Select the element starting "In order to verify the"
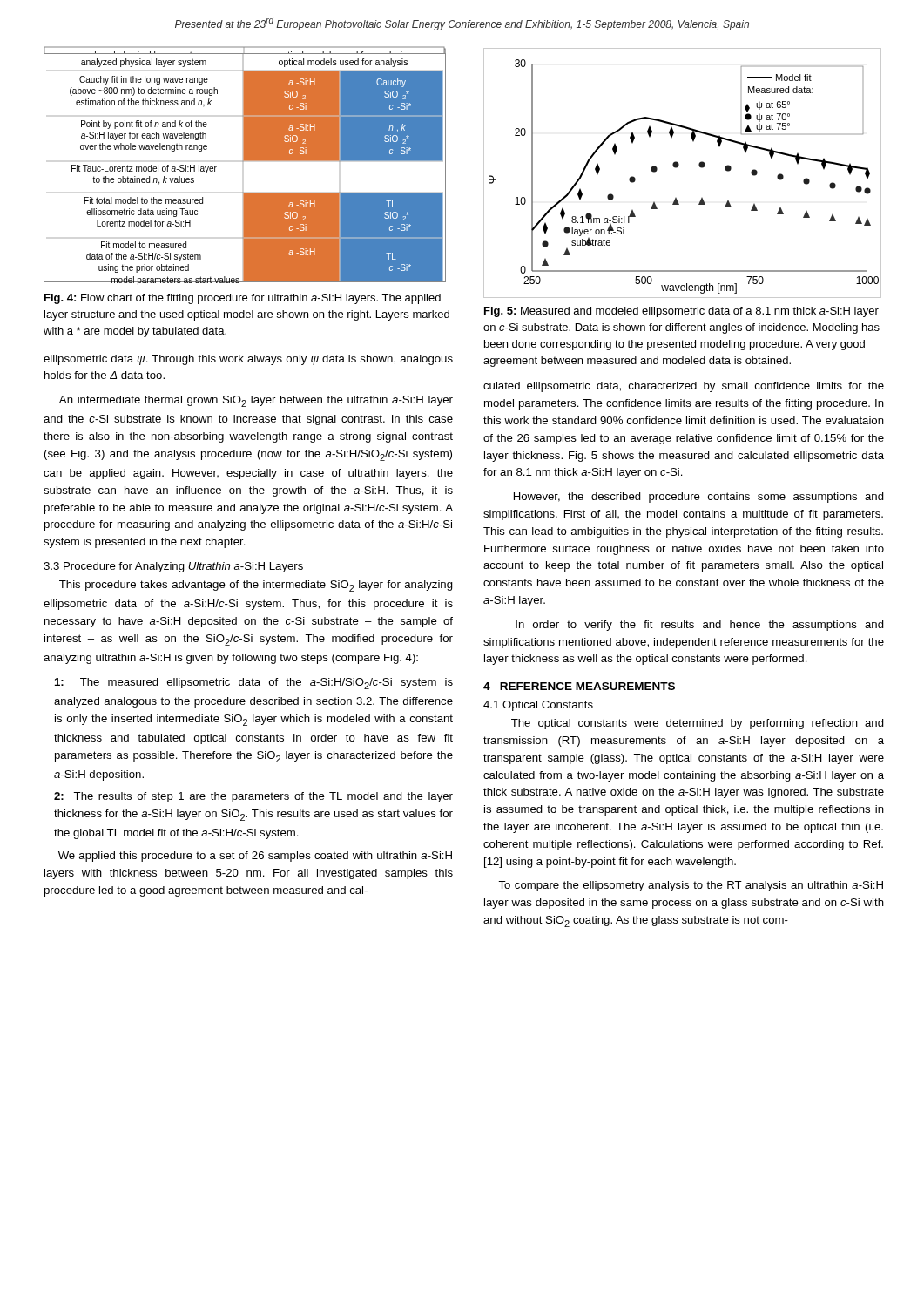The image size is (924, 1307). [x=684, y=641]
